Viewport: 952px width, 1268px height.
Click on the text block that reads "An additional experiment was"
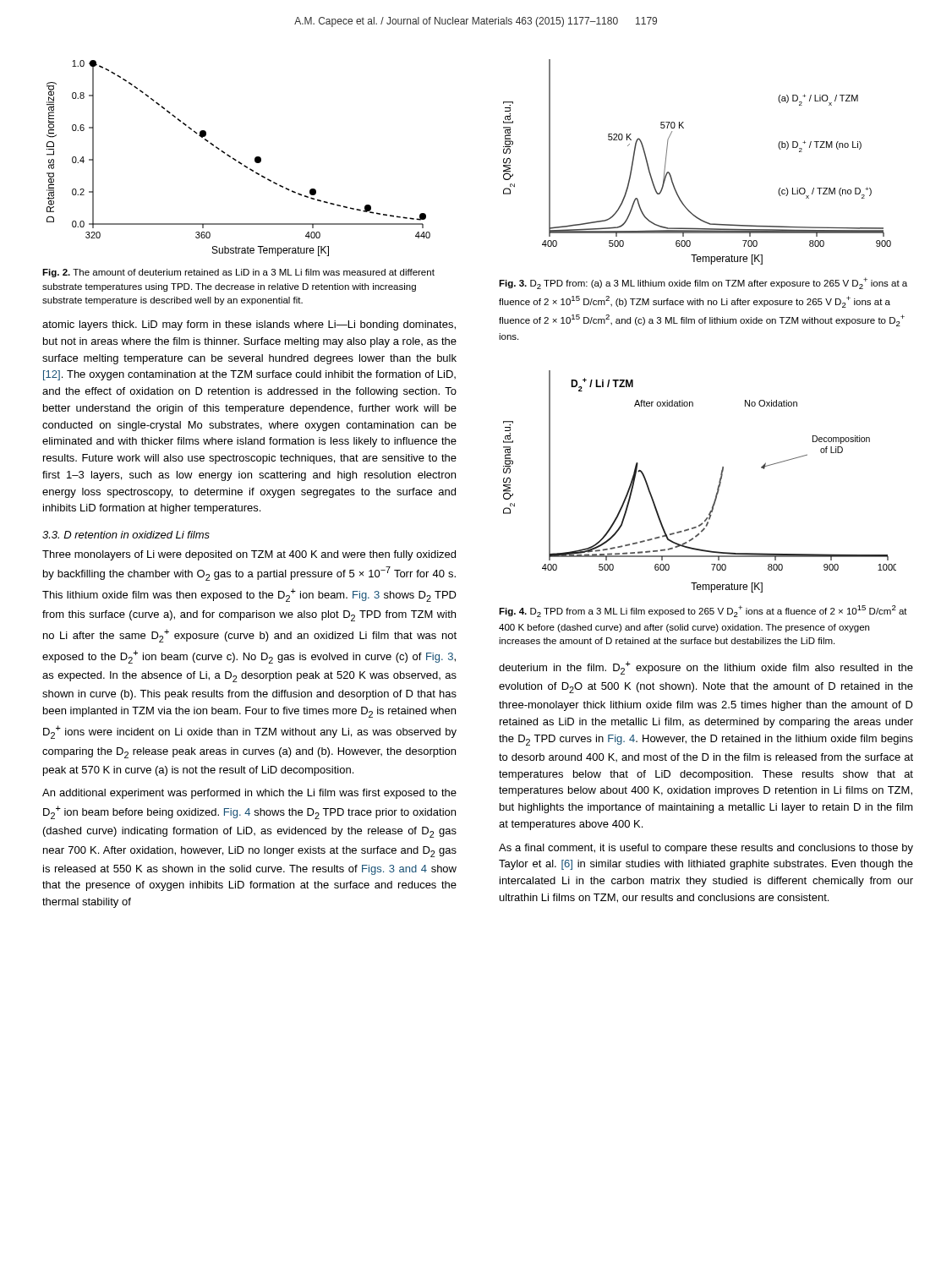coord(249,847)
